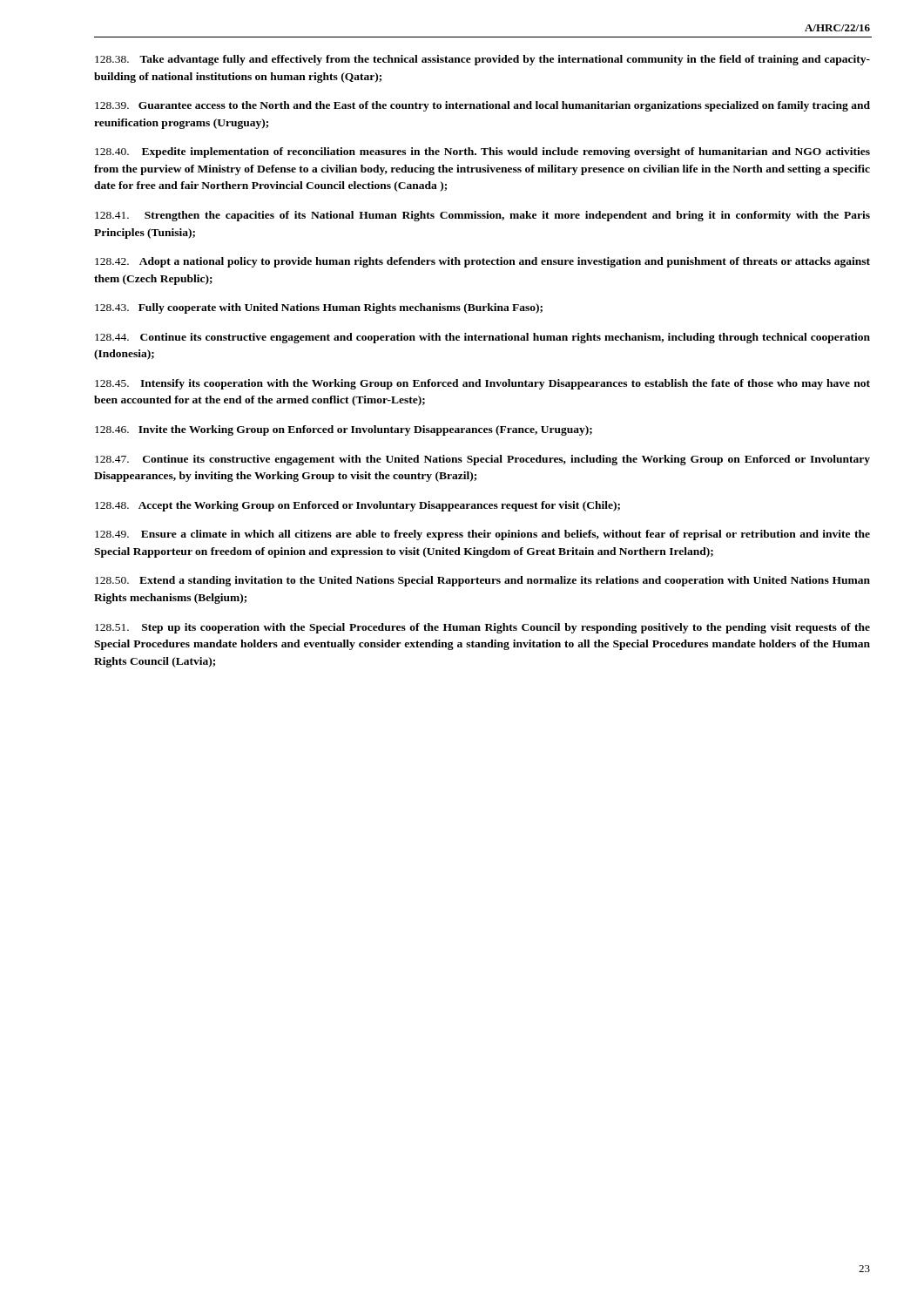Screen dimensions: 1307x924
Task: Click the passage that begins "128.46. Invite the Working Group on Enforced"
Action: click(x=343, y=429)
